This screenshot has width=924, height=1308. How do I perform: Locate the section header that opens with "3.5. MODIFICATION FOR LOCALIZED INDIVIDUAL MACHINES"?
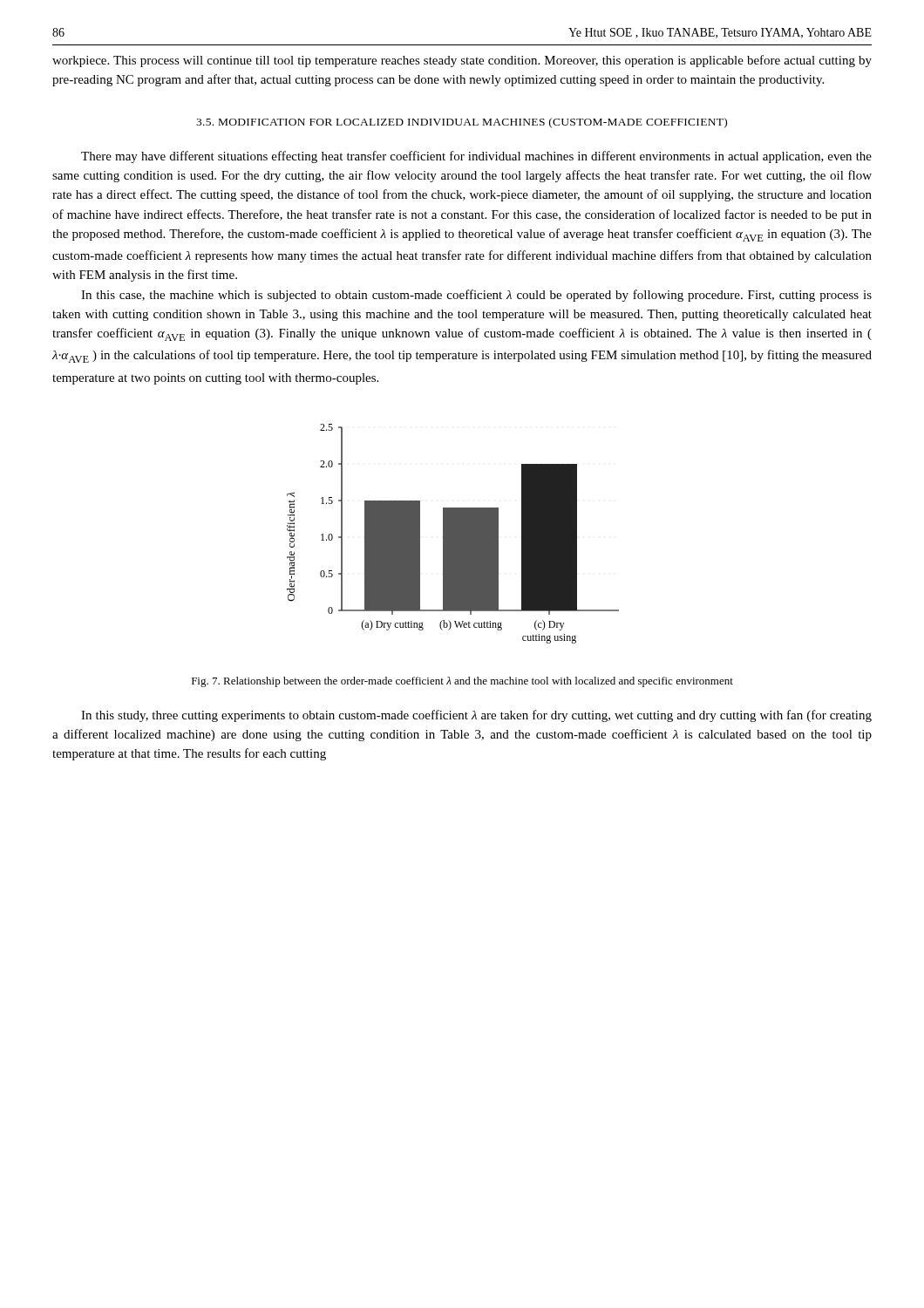[462, 122]
